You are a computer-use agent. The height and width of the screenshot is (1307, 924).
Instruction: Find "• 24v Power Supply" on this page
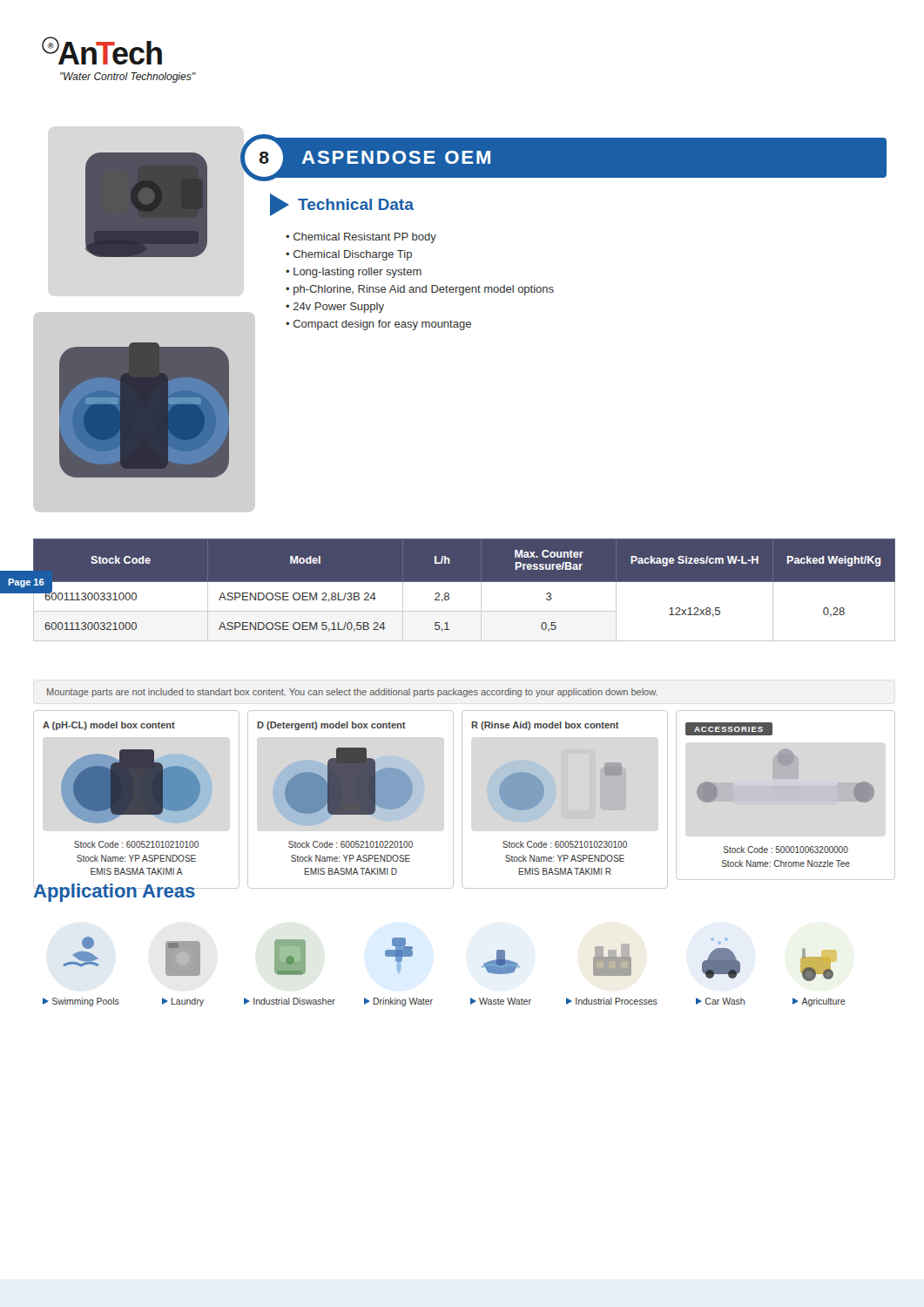335,306
